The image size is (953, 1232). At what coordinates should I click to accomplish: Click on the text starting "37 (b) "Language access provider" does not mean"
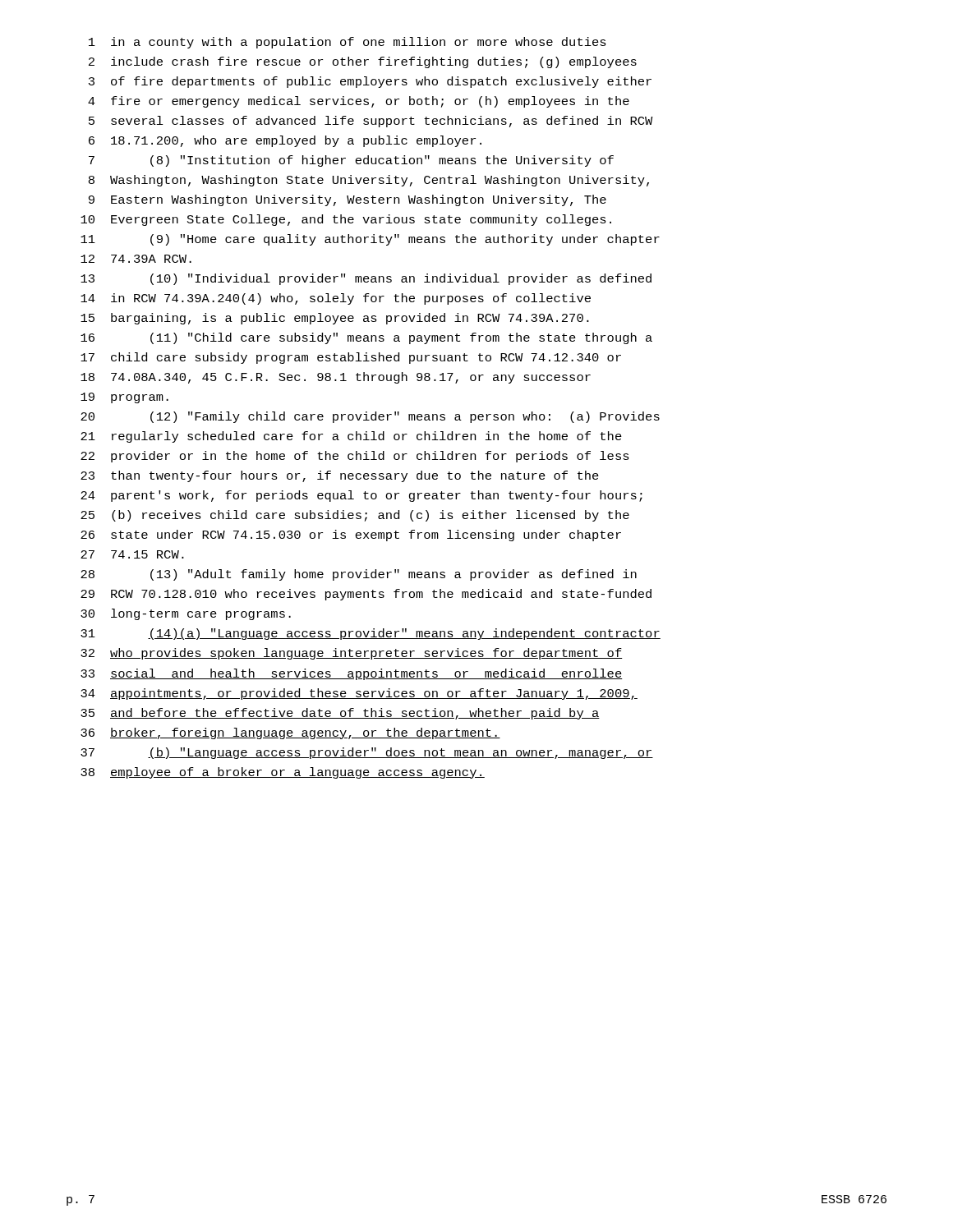click(476, 763)
